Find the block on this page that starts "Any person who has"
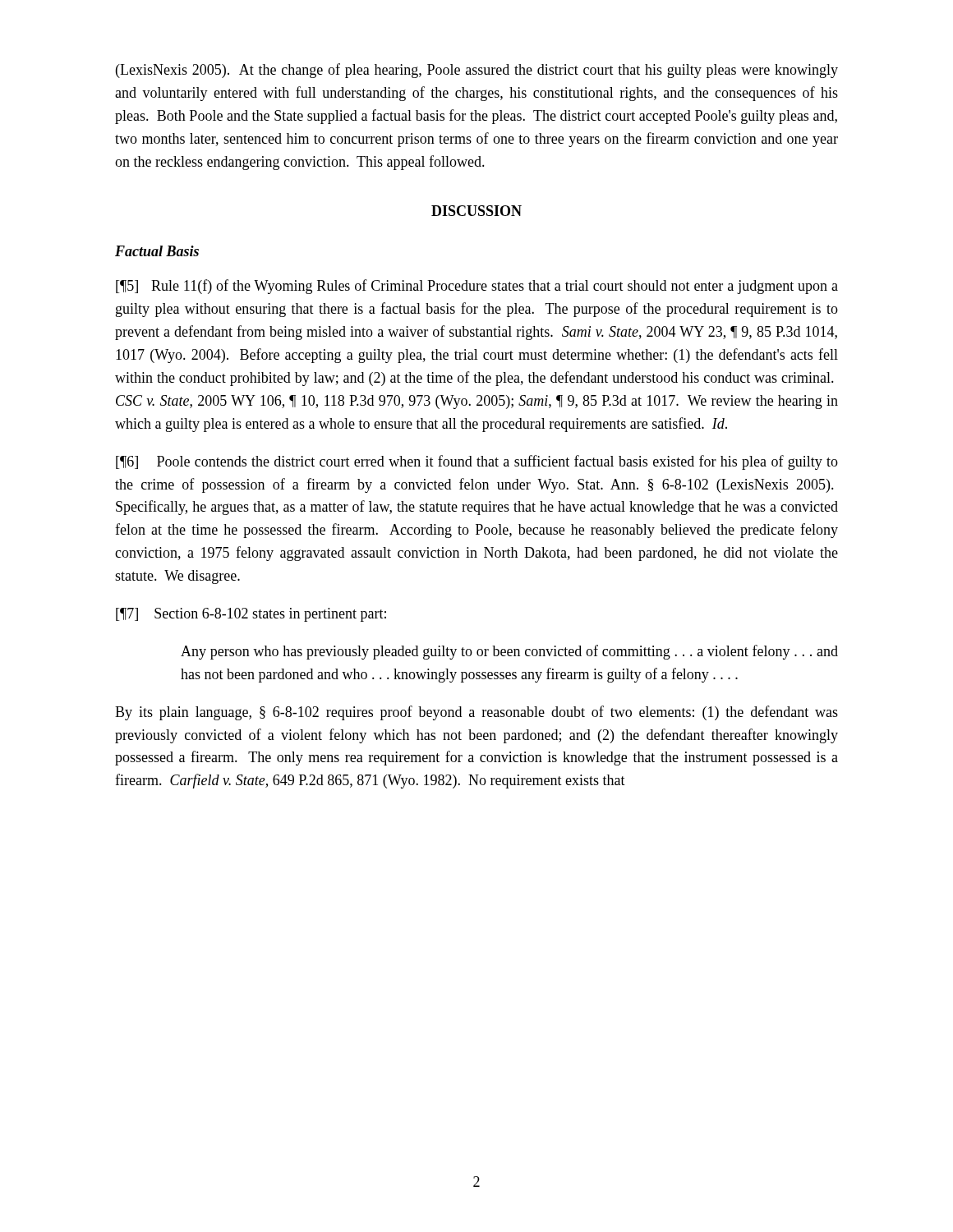The image size is (953, 1232). 509,663
